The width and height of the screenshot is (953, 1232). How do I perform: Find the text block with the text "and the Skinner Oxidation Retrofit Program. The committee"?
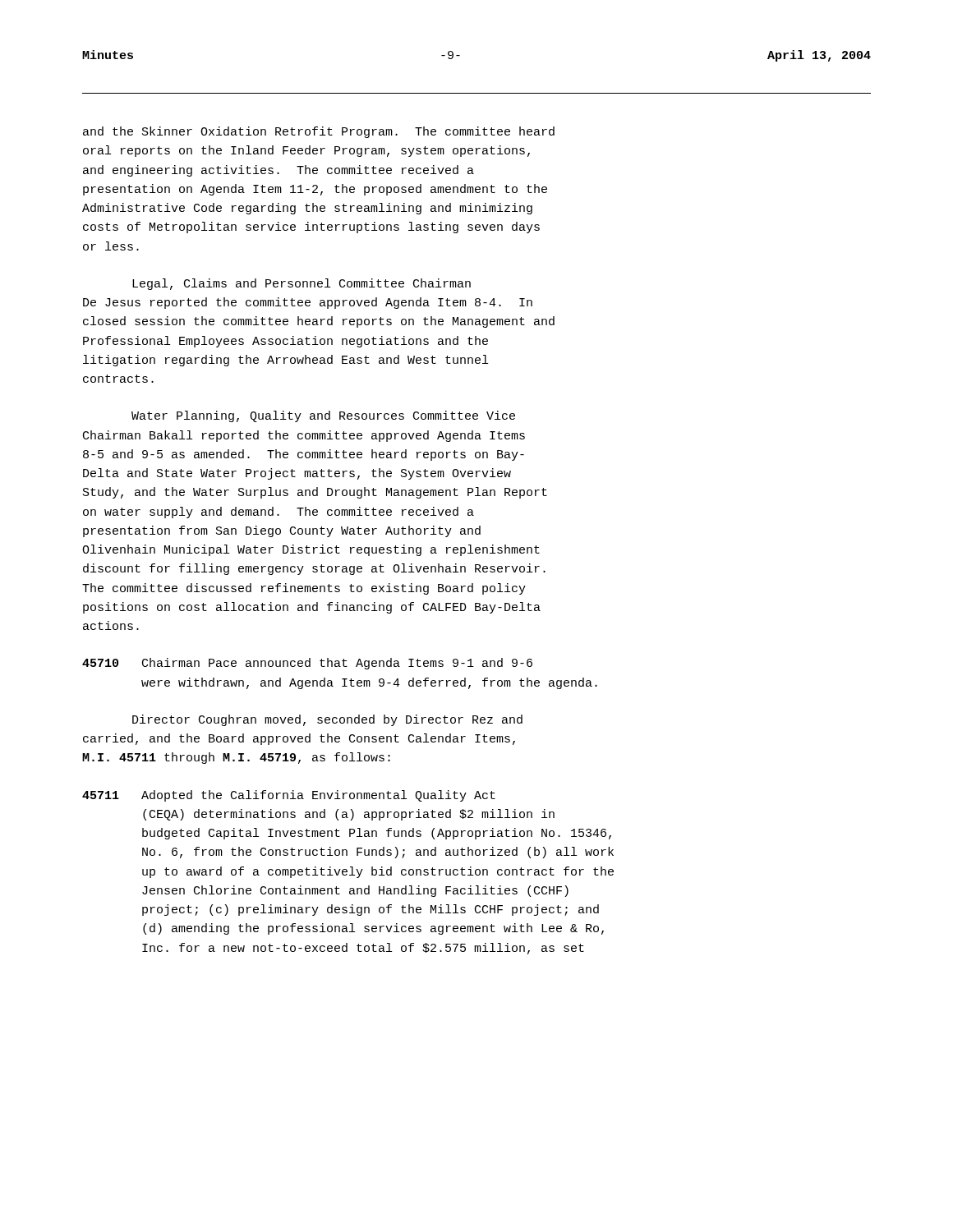click(x=319, y=190)
